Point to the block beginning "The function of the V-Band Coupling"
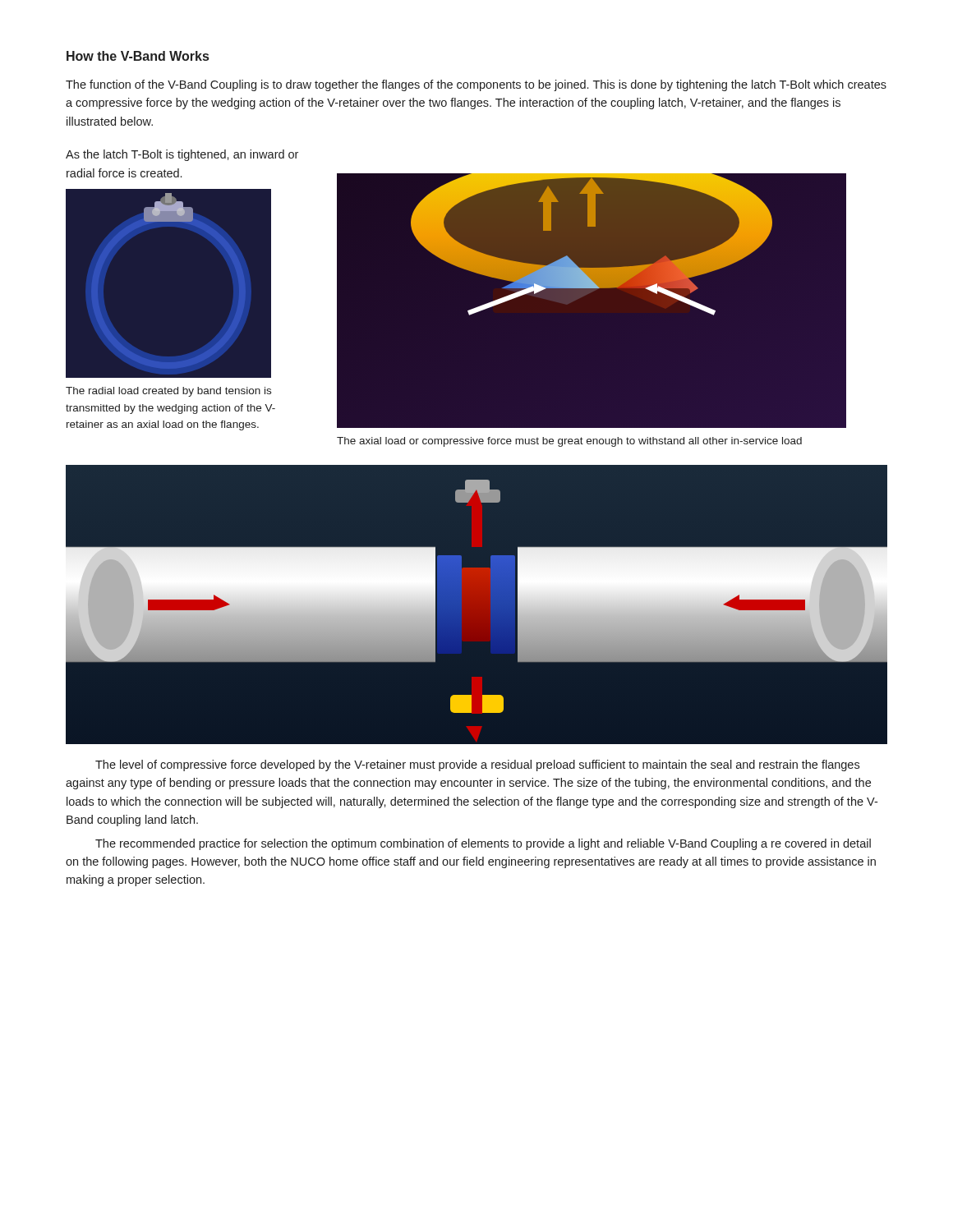Screen dimensions: 1232x953 click(476, 103)
